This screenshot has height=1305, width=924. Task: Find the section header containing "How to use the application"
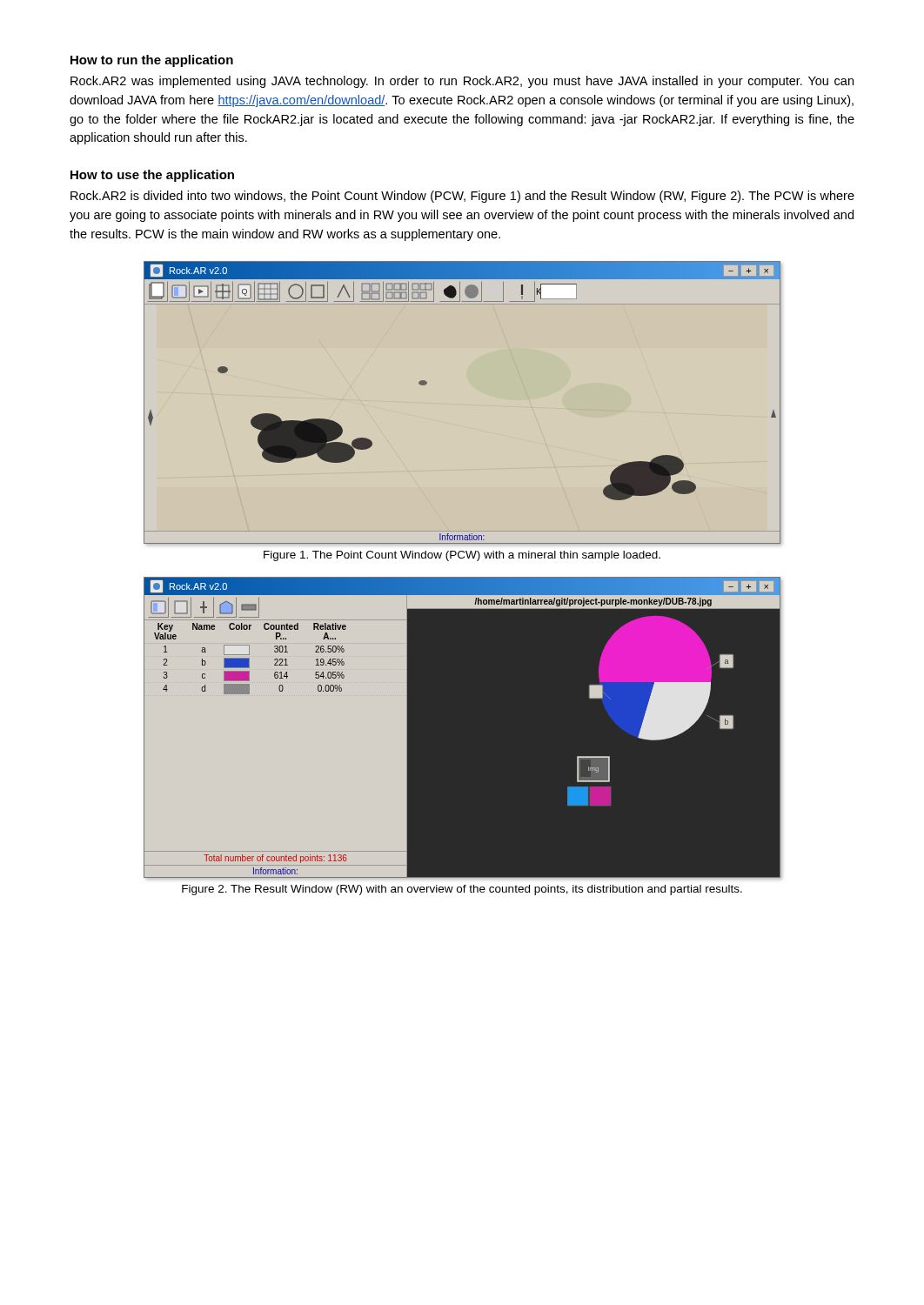pyautogui.click(x=152, y=174)
